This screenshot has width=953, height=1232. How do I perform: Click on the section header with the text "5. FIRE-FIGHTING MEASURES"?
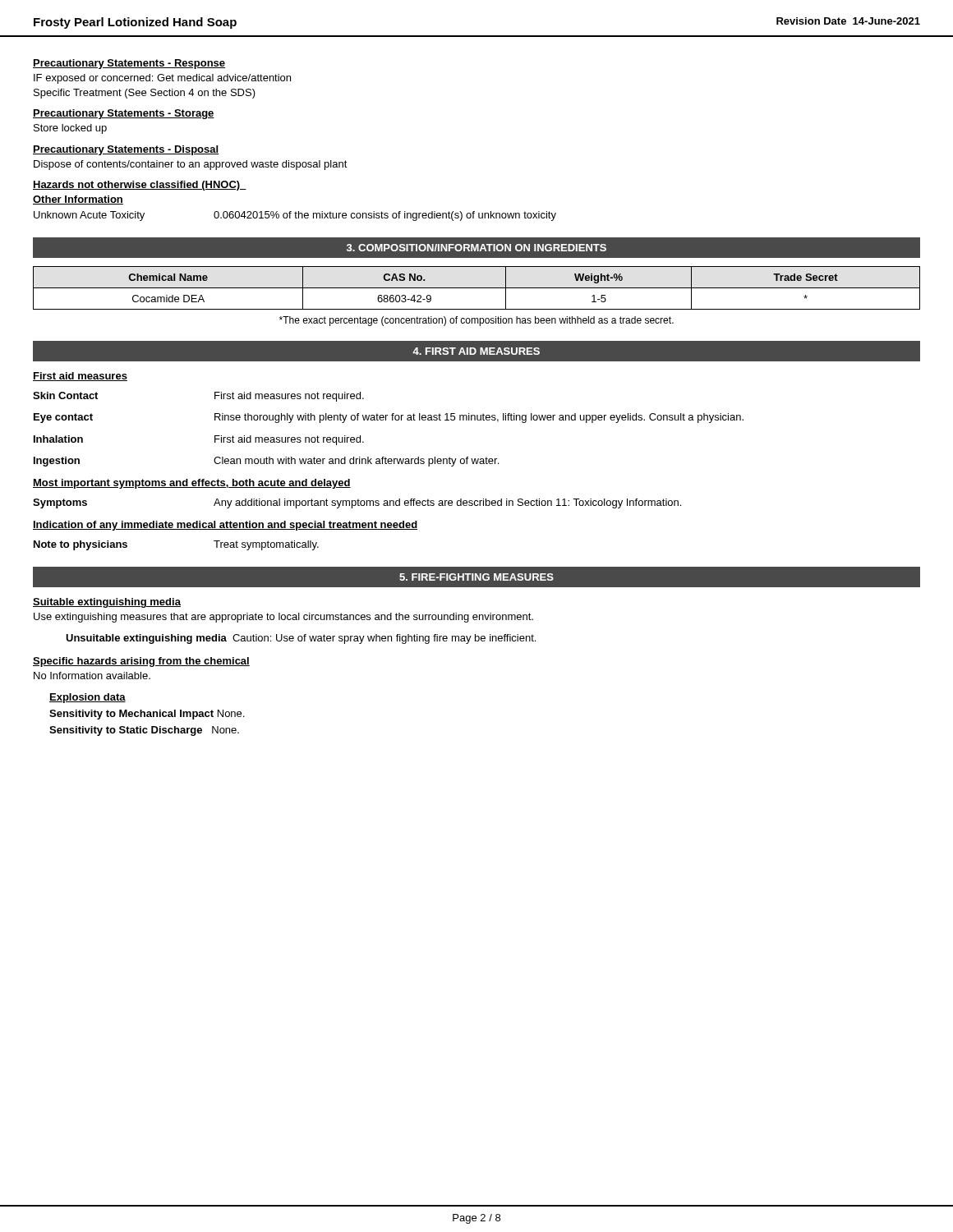[x=476, y=577]
